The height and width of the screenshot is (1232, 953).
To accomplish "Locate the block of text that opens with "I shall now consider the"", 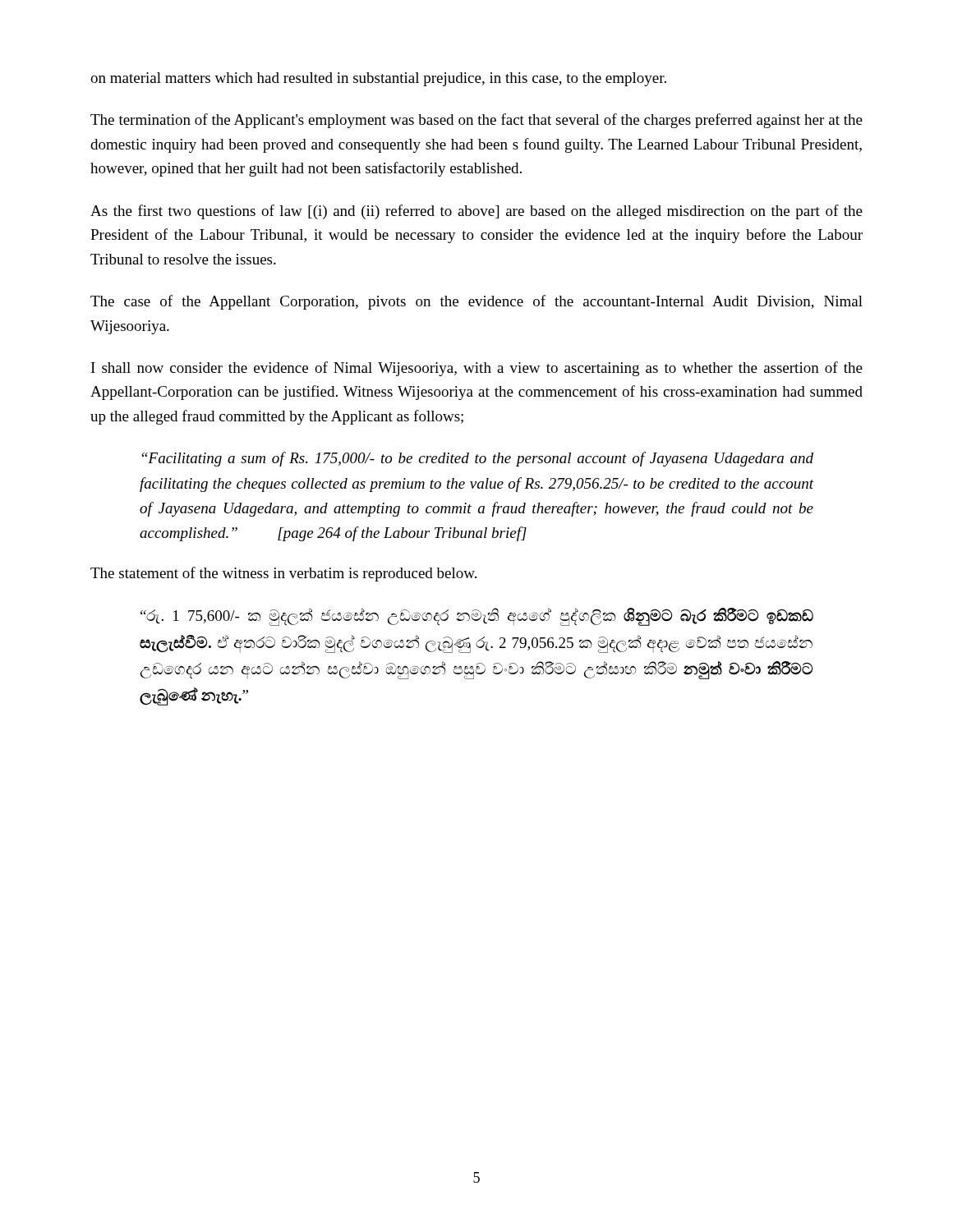I will coord(476,392).
